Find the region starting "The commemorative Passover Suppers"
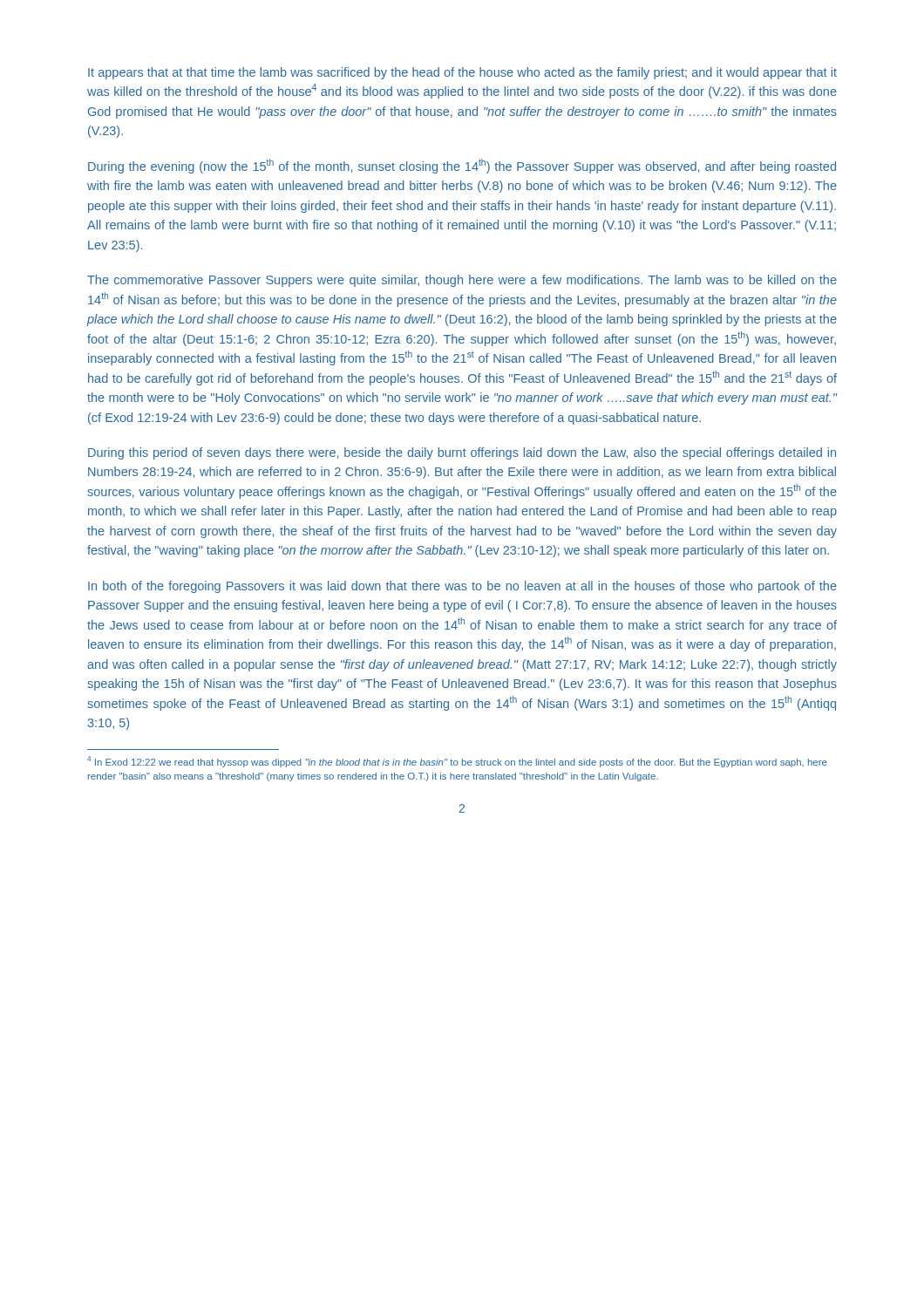This screenshot has width=924, height=1308. (x=462, y=349)
